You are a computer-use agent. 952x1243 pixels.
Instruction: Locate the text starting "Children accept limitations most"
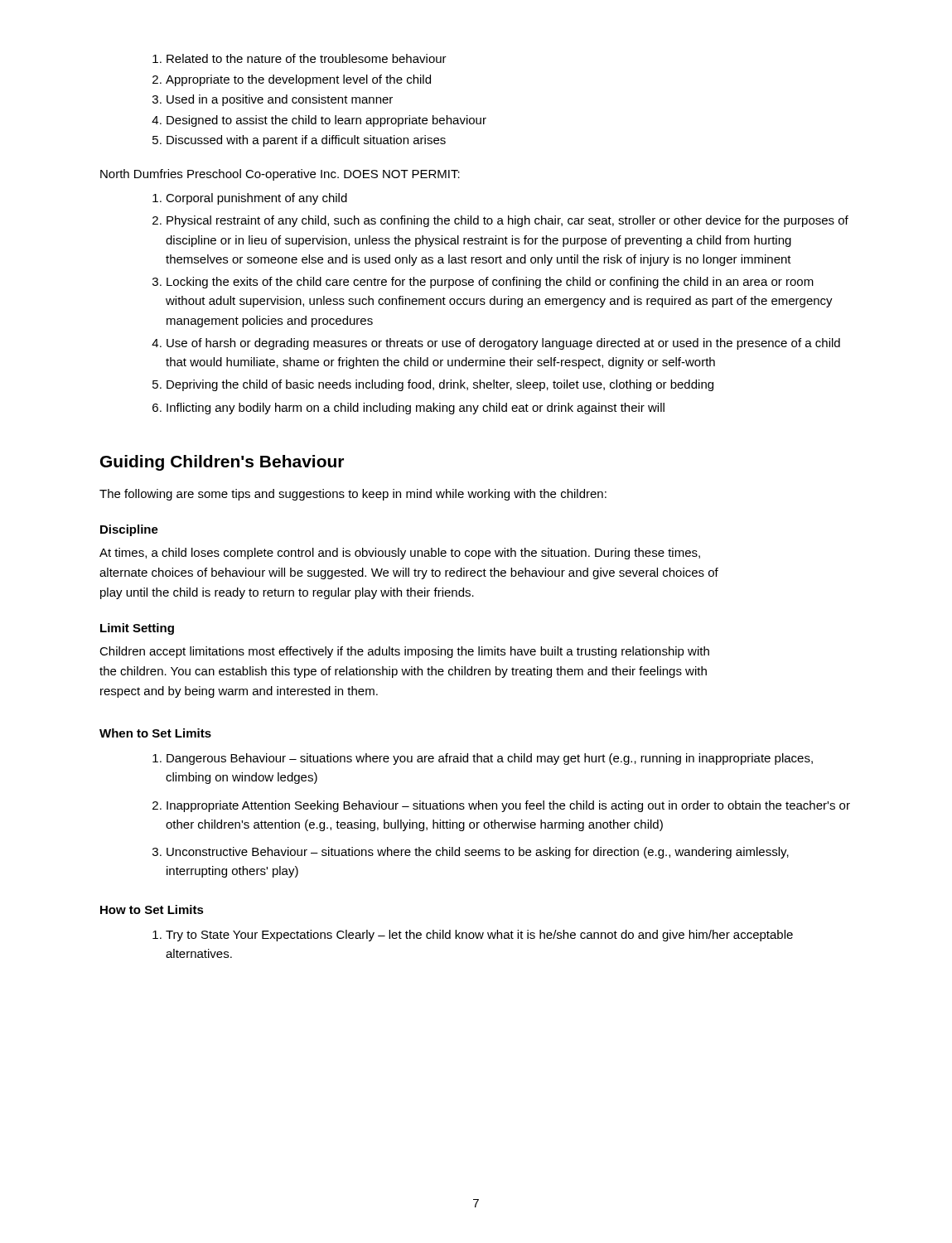click(405, 671)
